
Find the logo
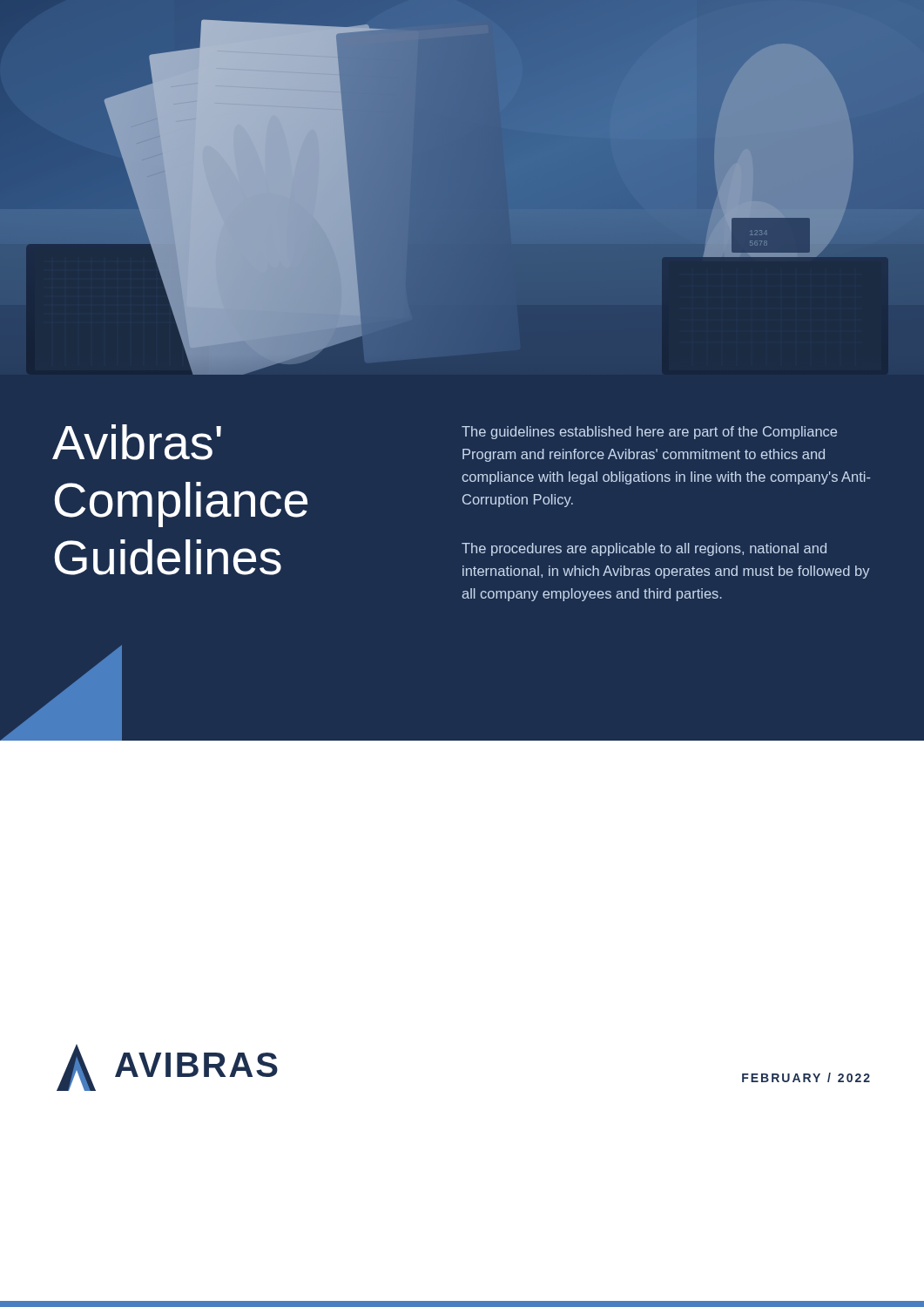(166, 1065)
